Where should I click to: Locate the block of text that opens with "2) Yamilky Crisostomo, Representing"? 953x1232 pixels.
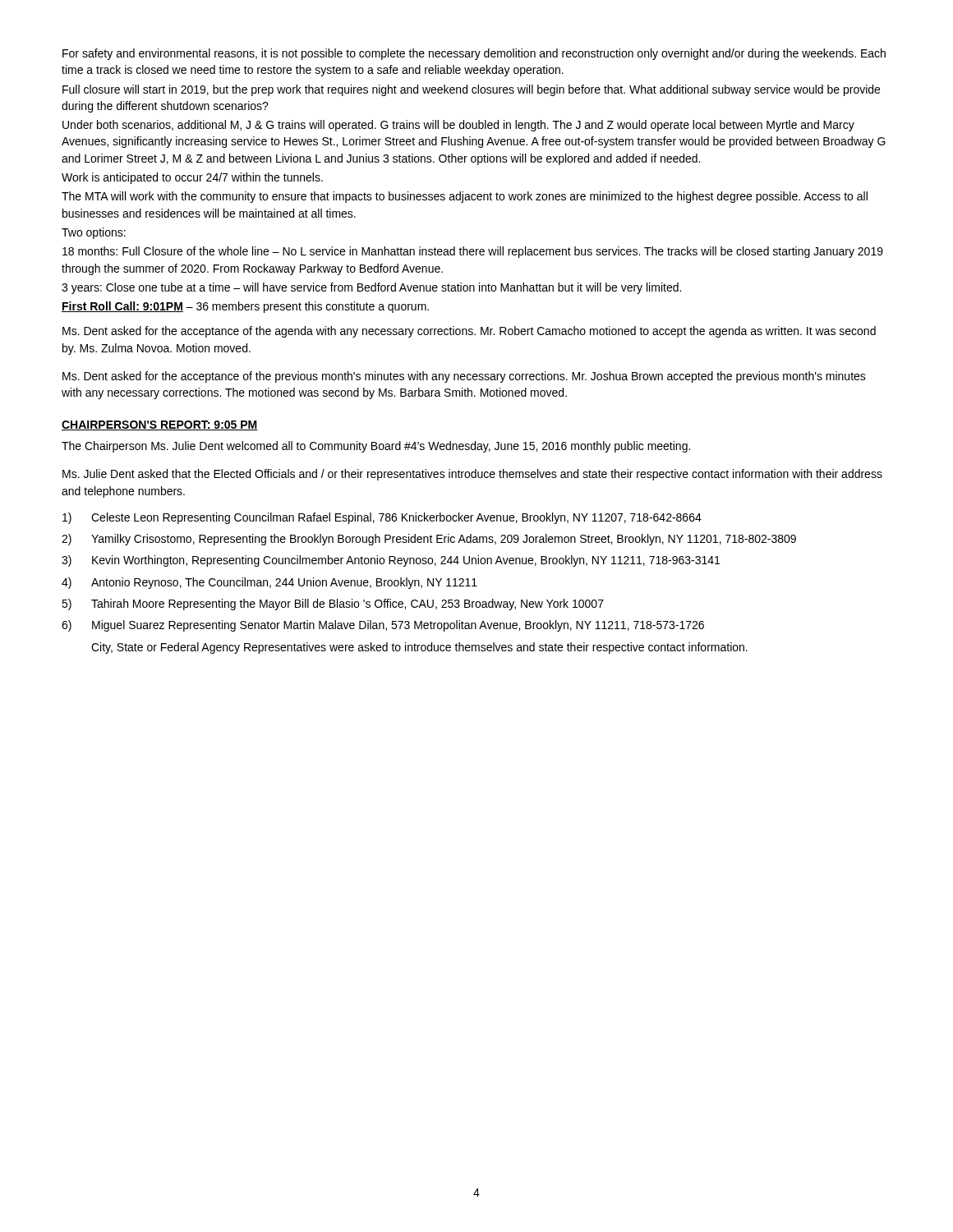[x=429, y=539]
